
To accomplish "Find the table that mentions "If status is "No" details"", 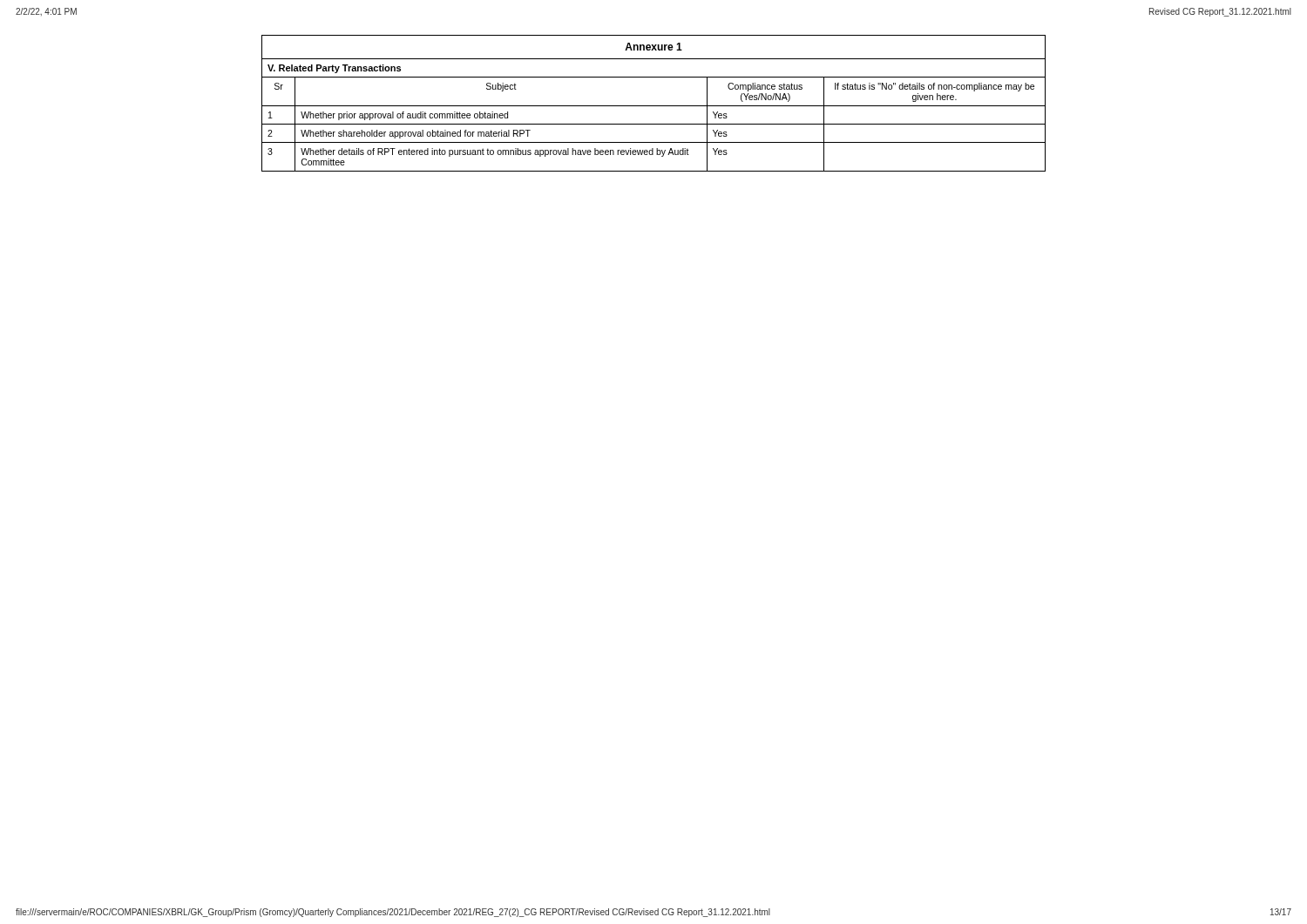I will [654, 124].
